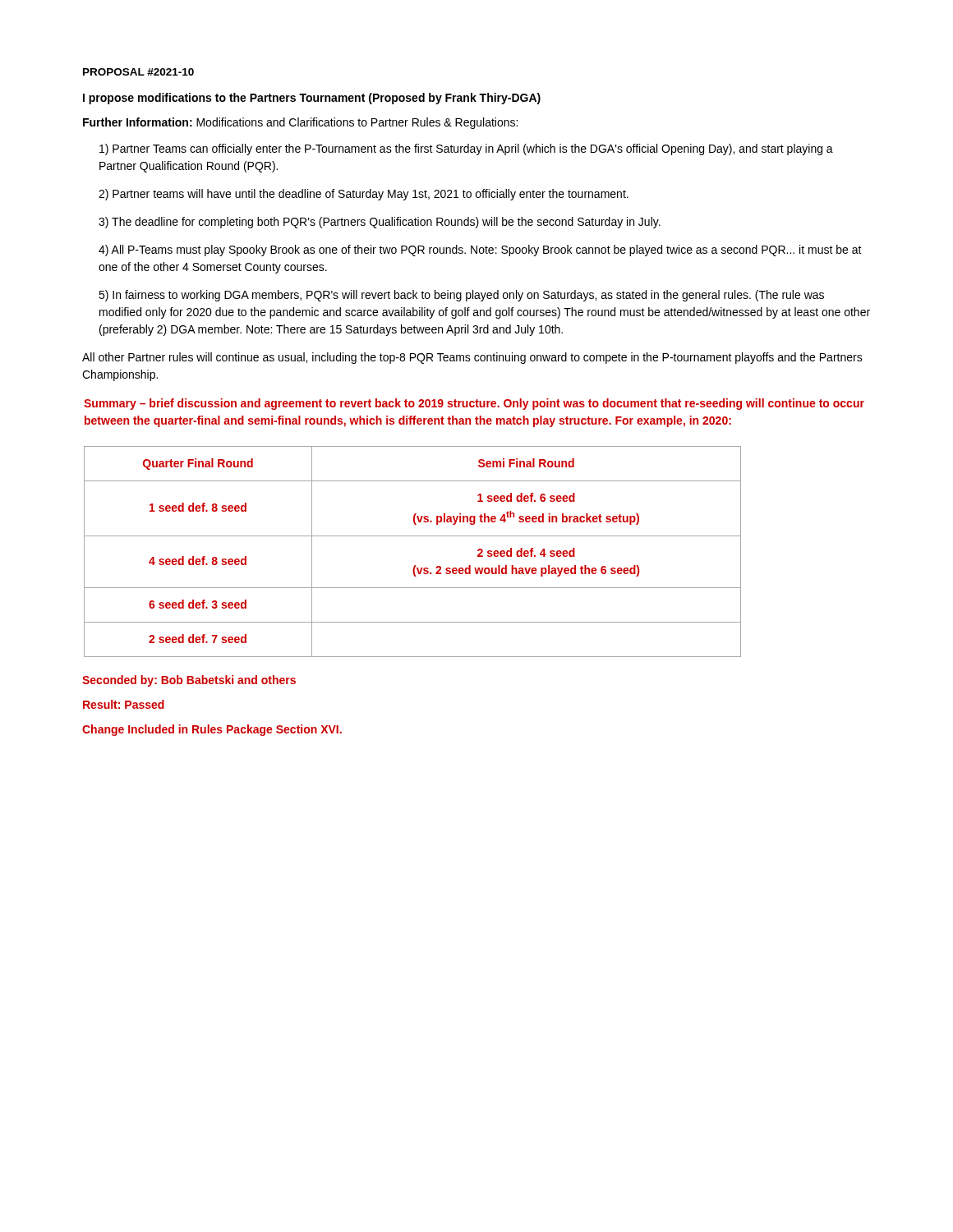
Task: Point to the block beginning "5) In fairness to working"
Action: (x=484, y=312)
